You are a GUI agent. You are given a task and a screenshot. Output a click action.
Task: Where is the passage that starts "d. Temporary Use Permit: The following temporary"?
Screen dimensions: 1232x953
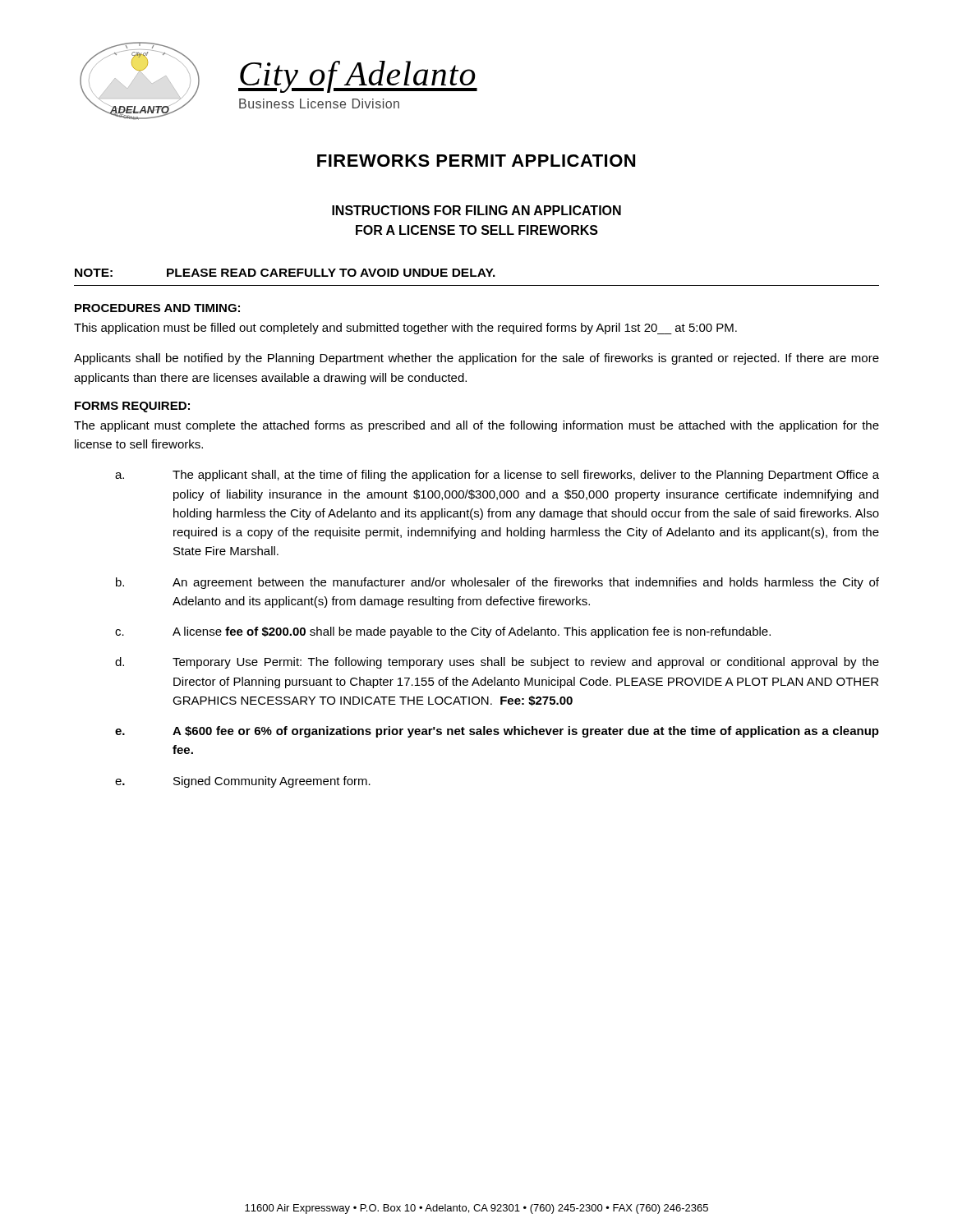coord(476,681)
